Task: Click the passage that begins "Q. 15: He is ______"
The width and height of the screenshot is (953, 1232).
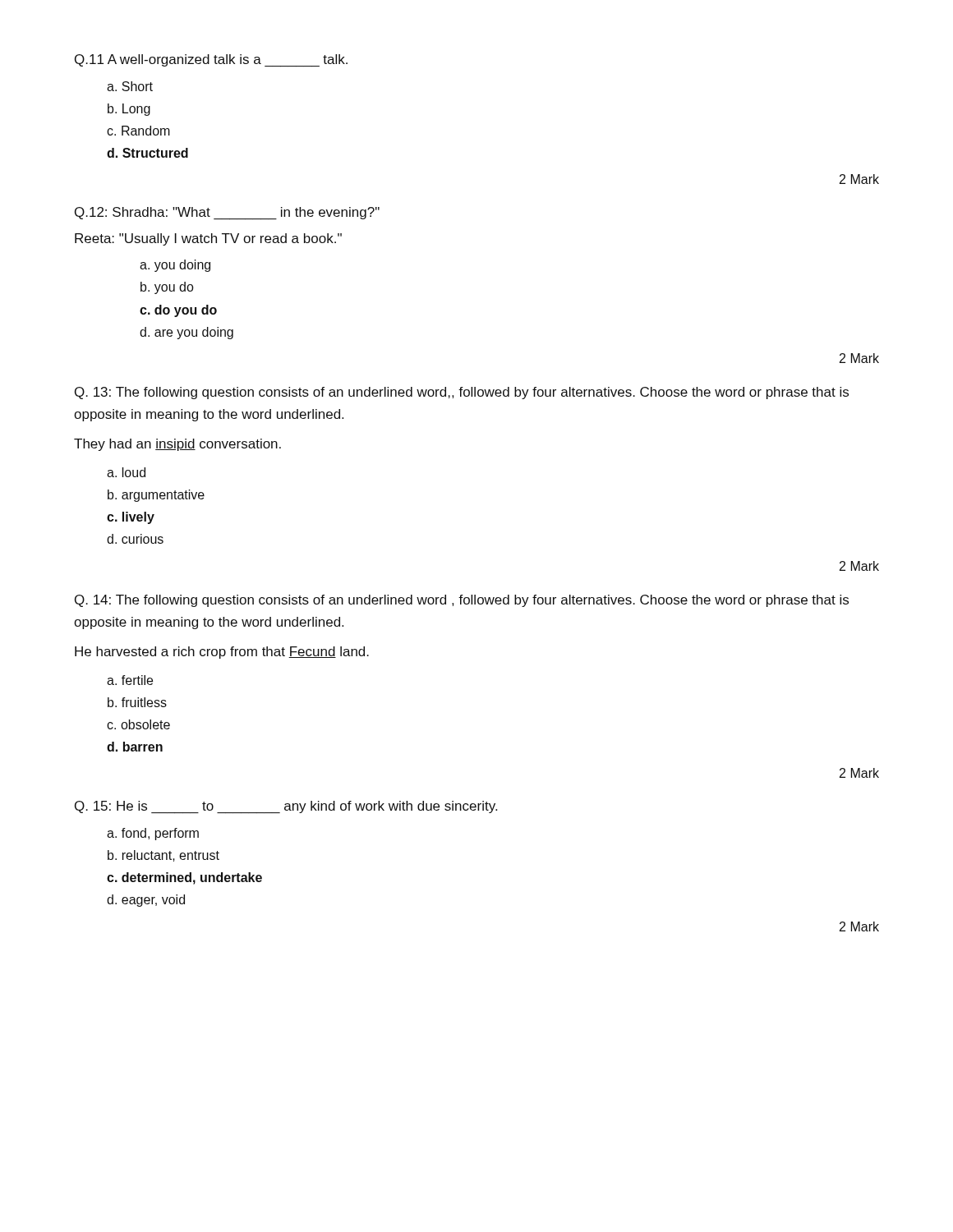Action: (x=286, y=807)
